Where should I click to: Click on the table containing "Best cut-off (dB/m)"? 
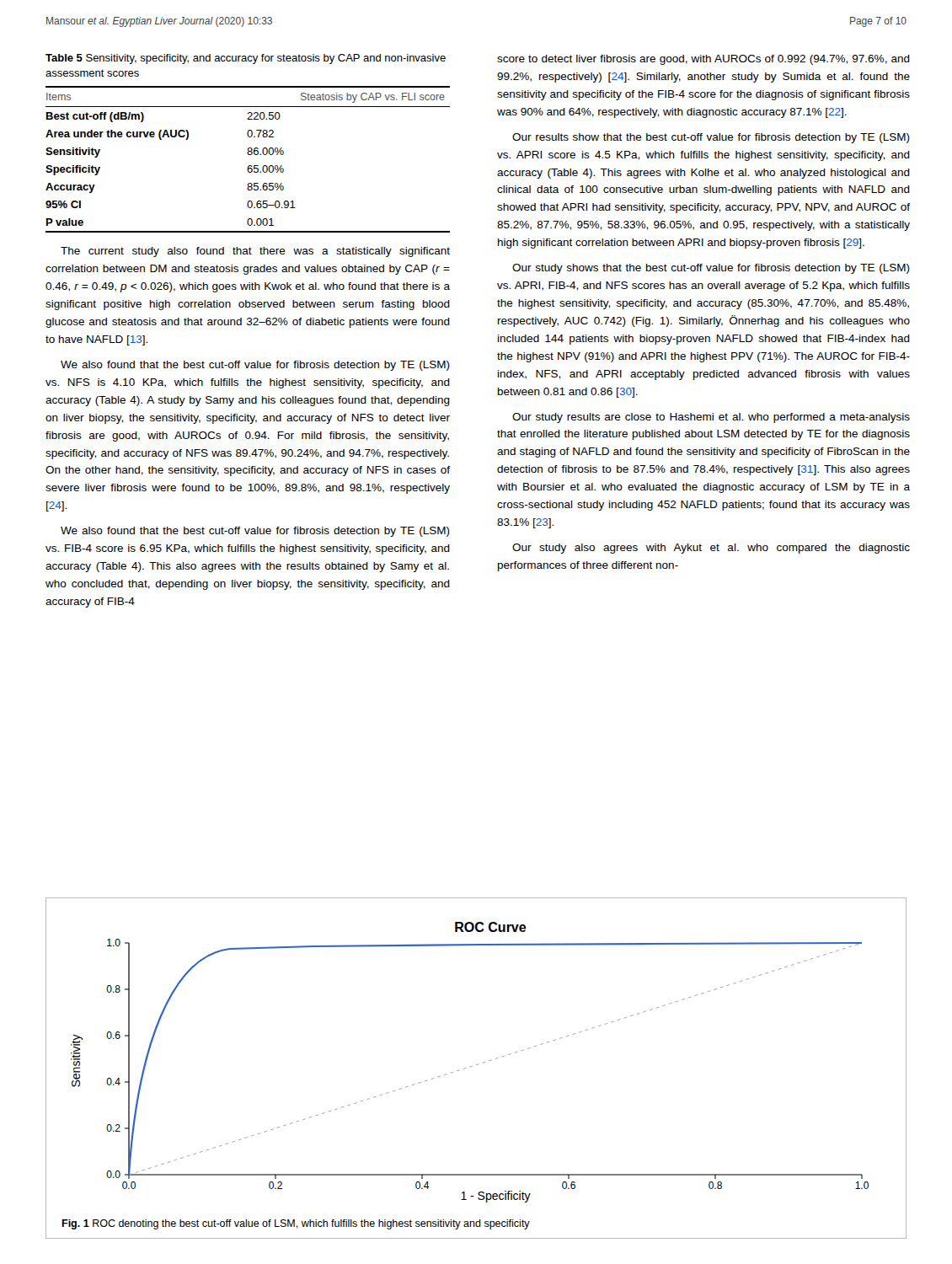(x=248, y=160)
